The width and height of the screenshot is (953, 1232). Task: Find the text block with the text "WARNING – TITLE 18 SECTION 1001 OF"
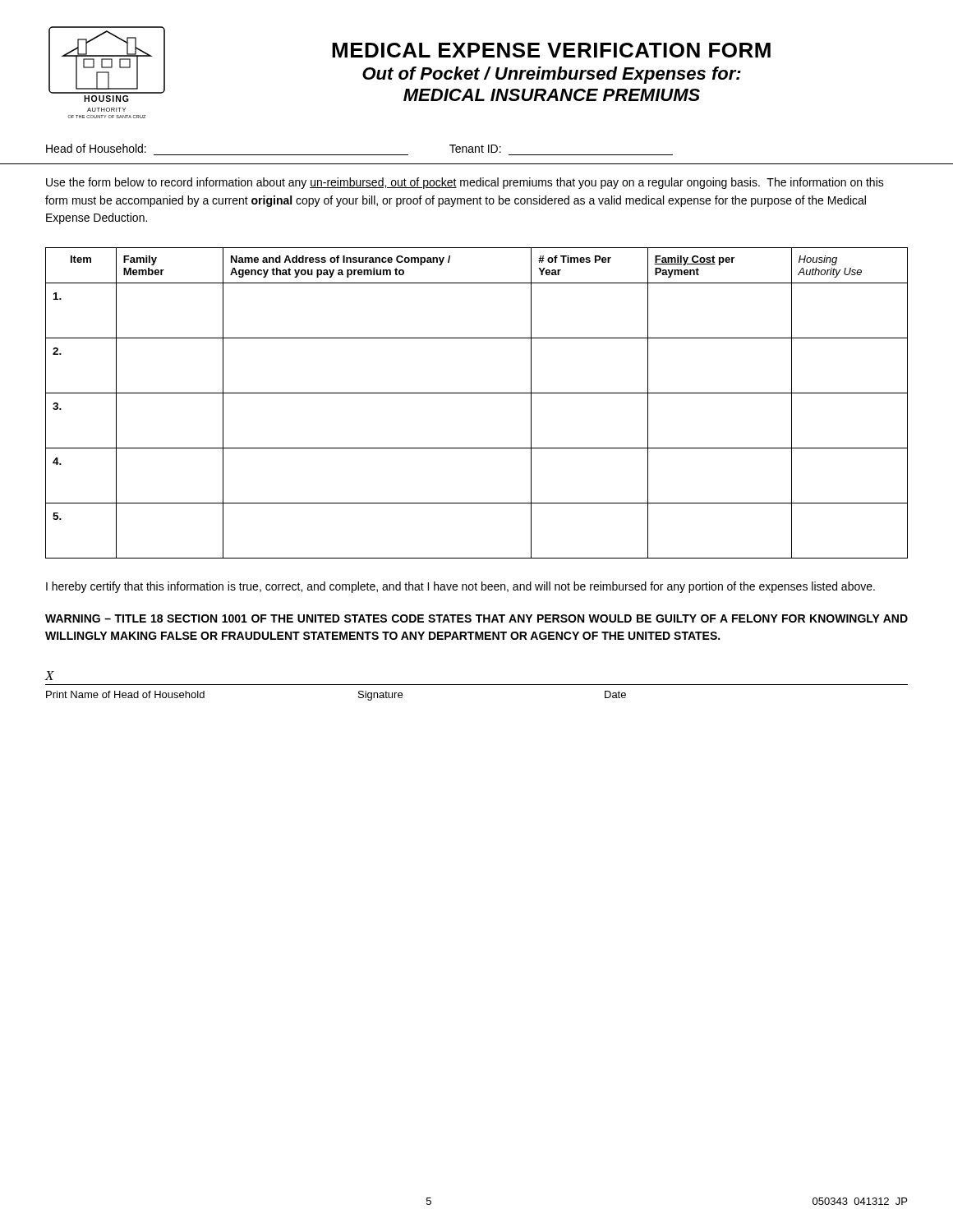tap(476, 627)
